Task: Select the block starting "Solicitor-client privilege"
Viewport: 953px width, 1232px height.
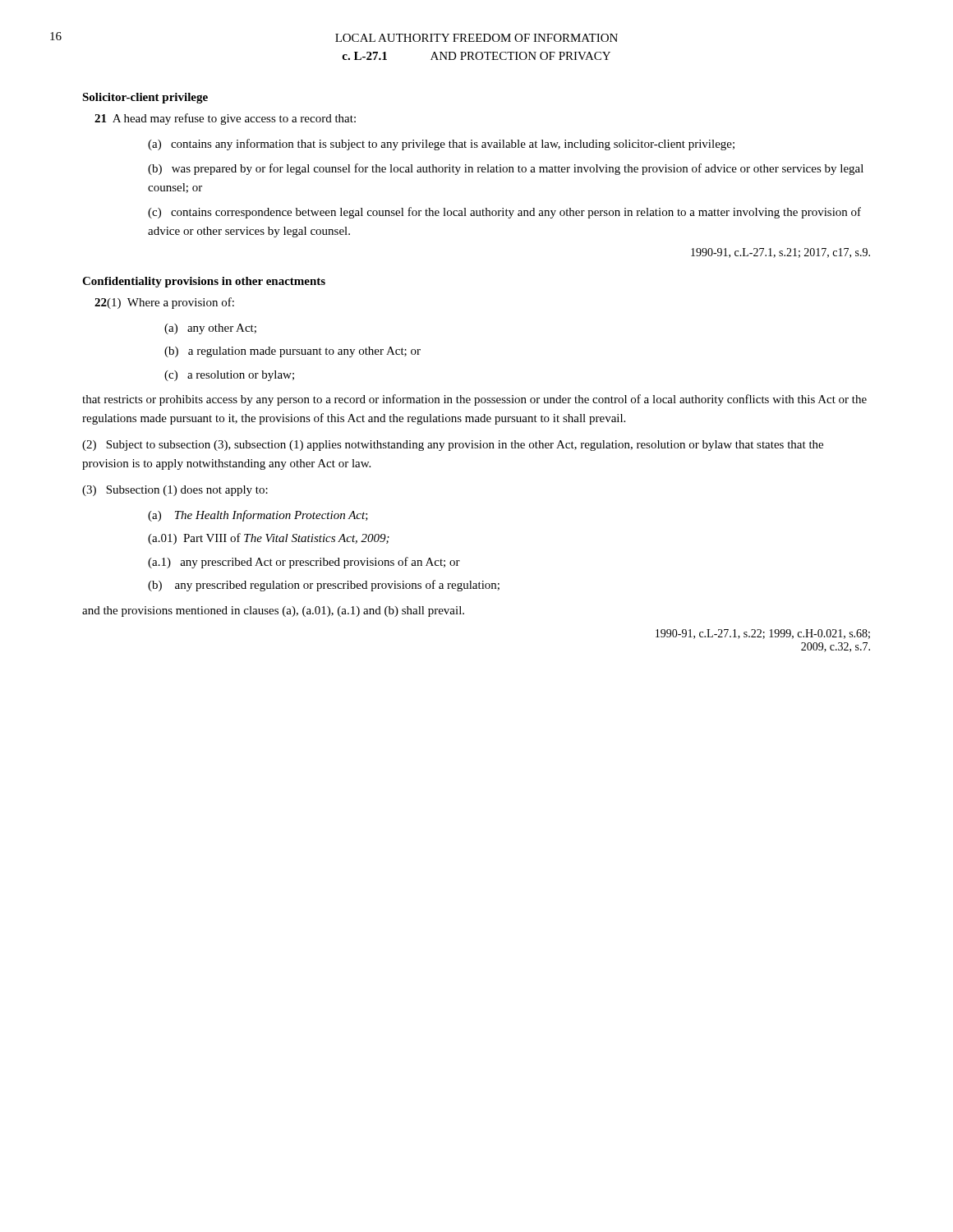Action: coord(145,97)
